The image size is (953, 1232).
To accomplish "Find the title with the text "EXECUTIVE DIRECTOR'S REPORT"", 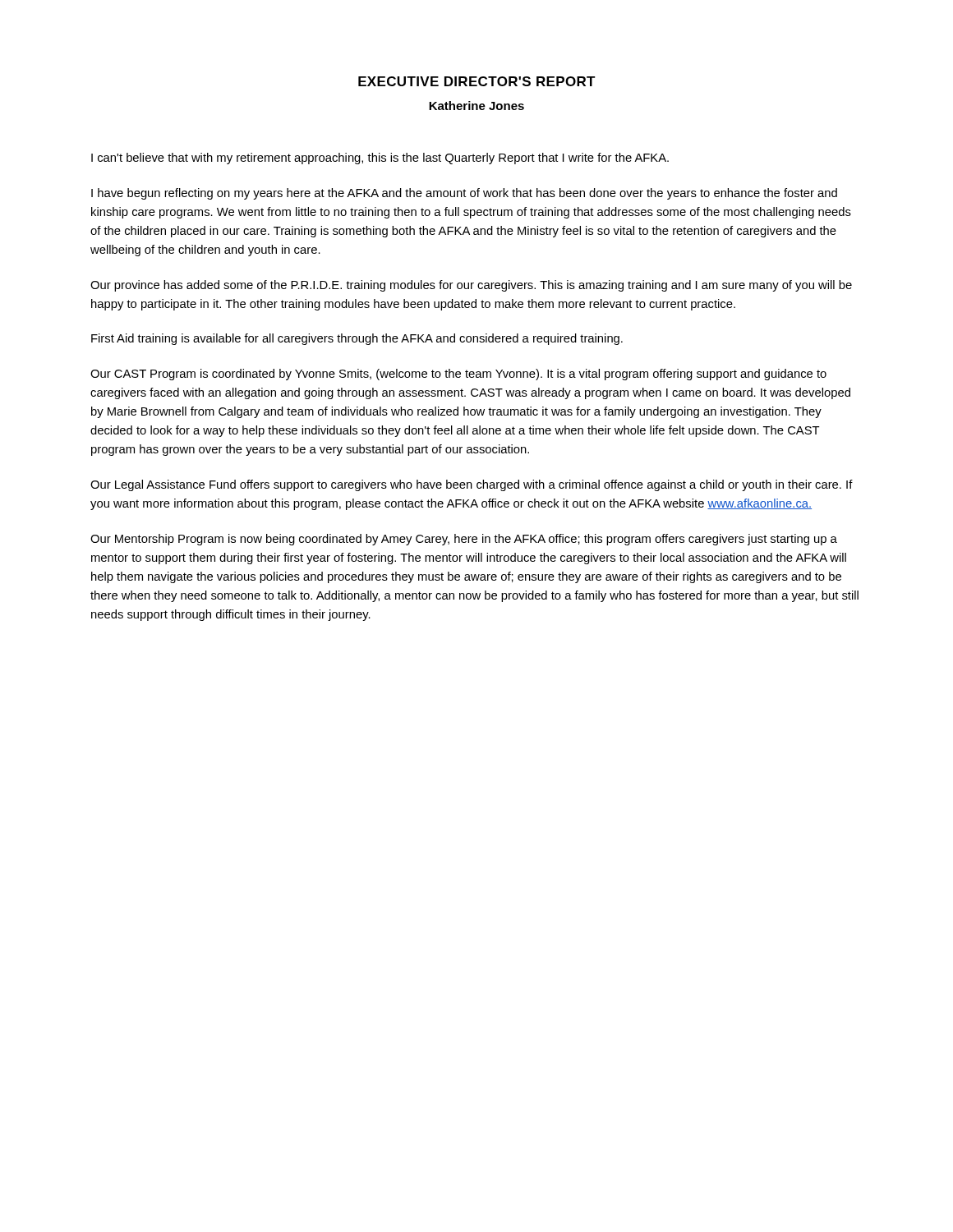I will pos(476,82).
